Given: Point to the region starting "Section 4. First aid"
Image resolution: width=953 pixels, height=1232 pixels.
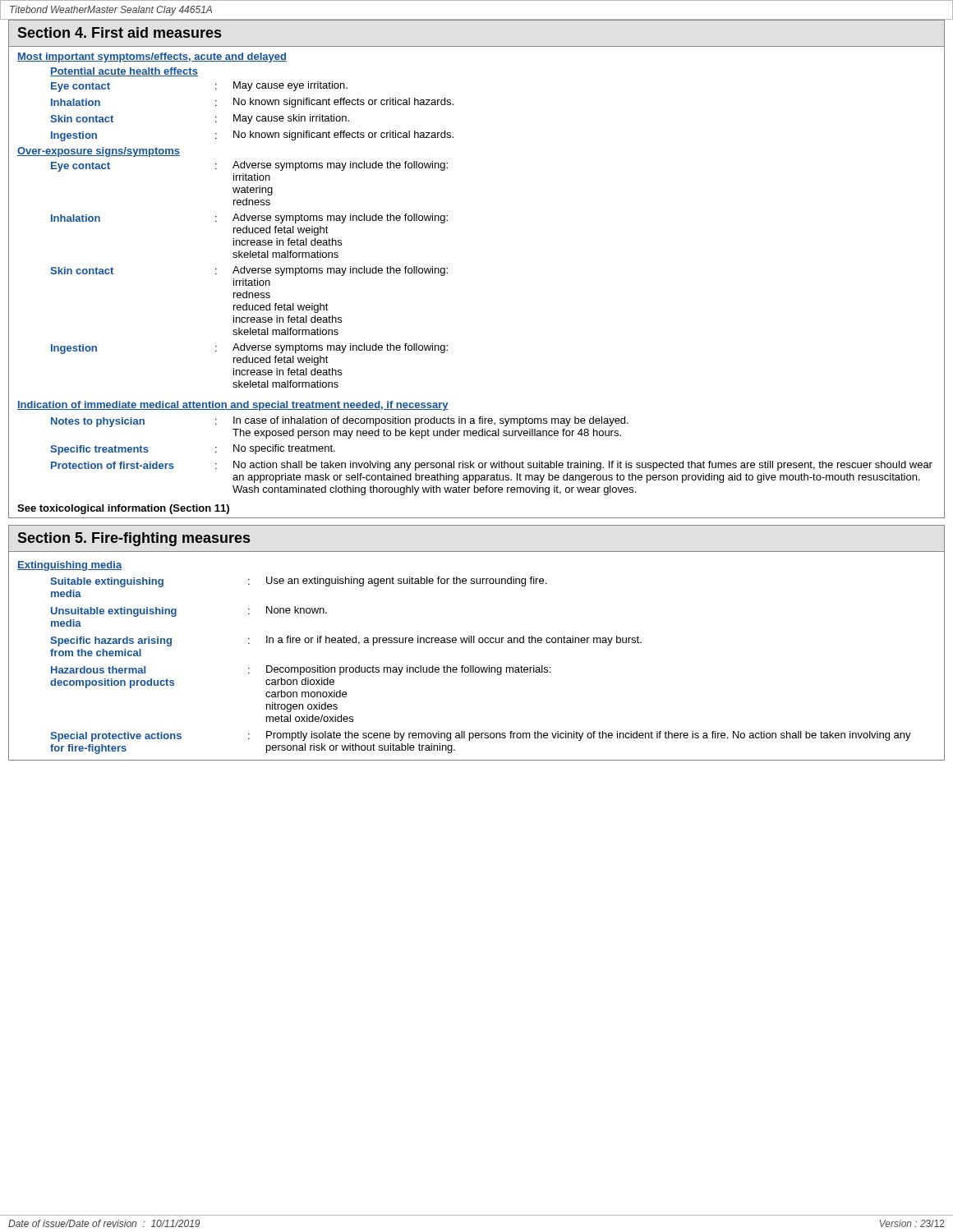Looking at the screenshot, I should pos(120,33).
